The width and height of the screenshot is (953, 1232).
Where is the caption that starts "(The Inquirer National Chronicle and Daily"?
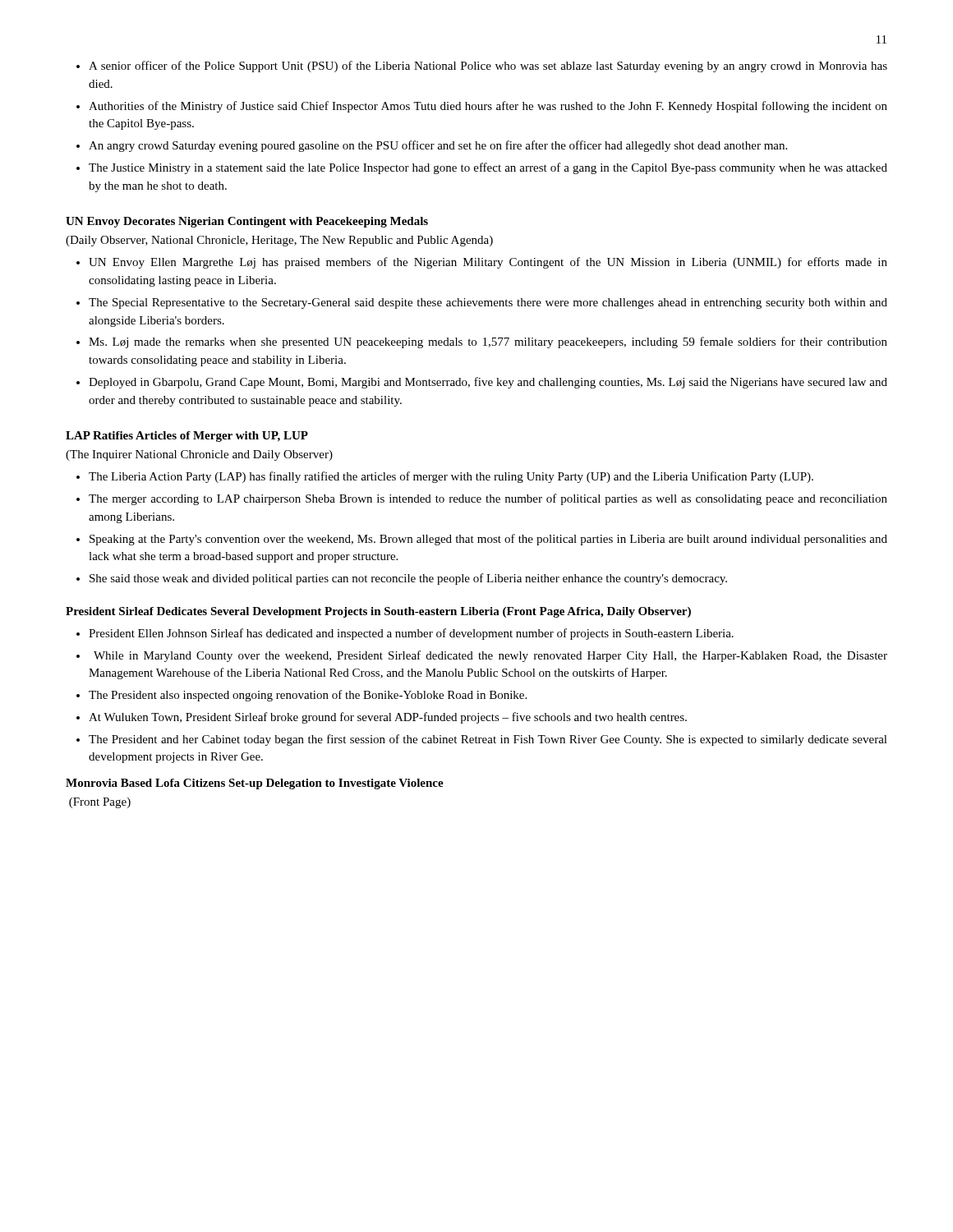(x=199, y=454)
